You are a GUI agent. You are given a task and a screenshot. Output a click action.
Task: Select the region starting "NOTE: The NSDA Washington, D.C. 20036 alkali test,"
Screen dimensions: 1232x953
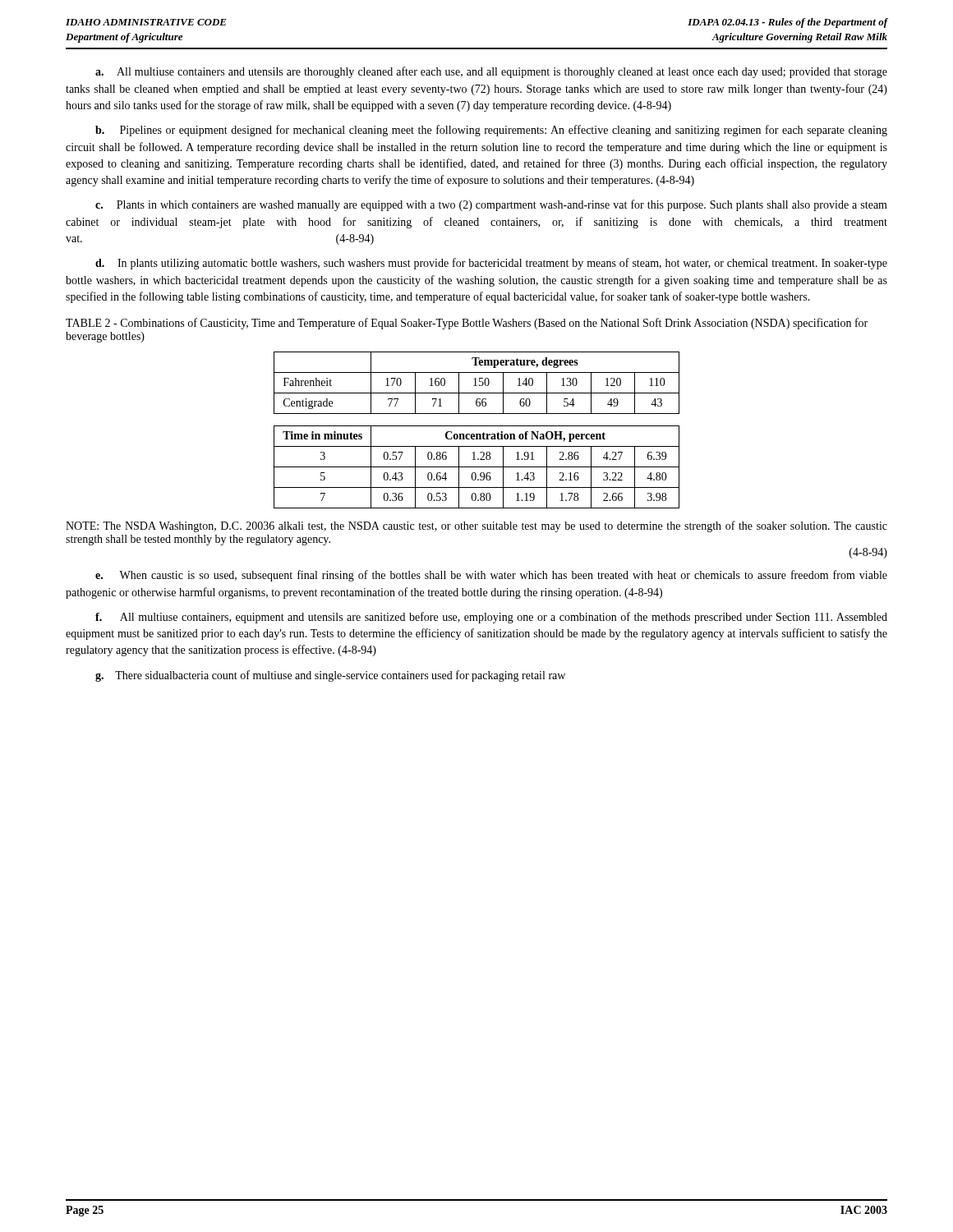coord(476,540)
